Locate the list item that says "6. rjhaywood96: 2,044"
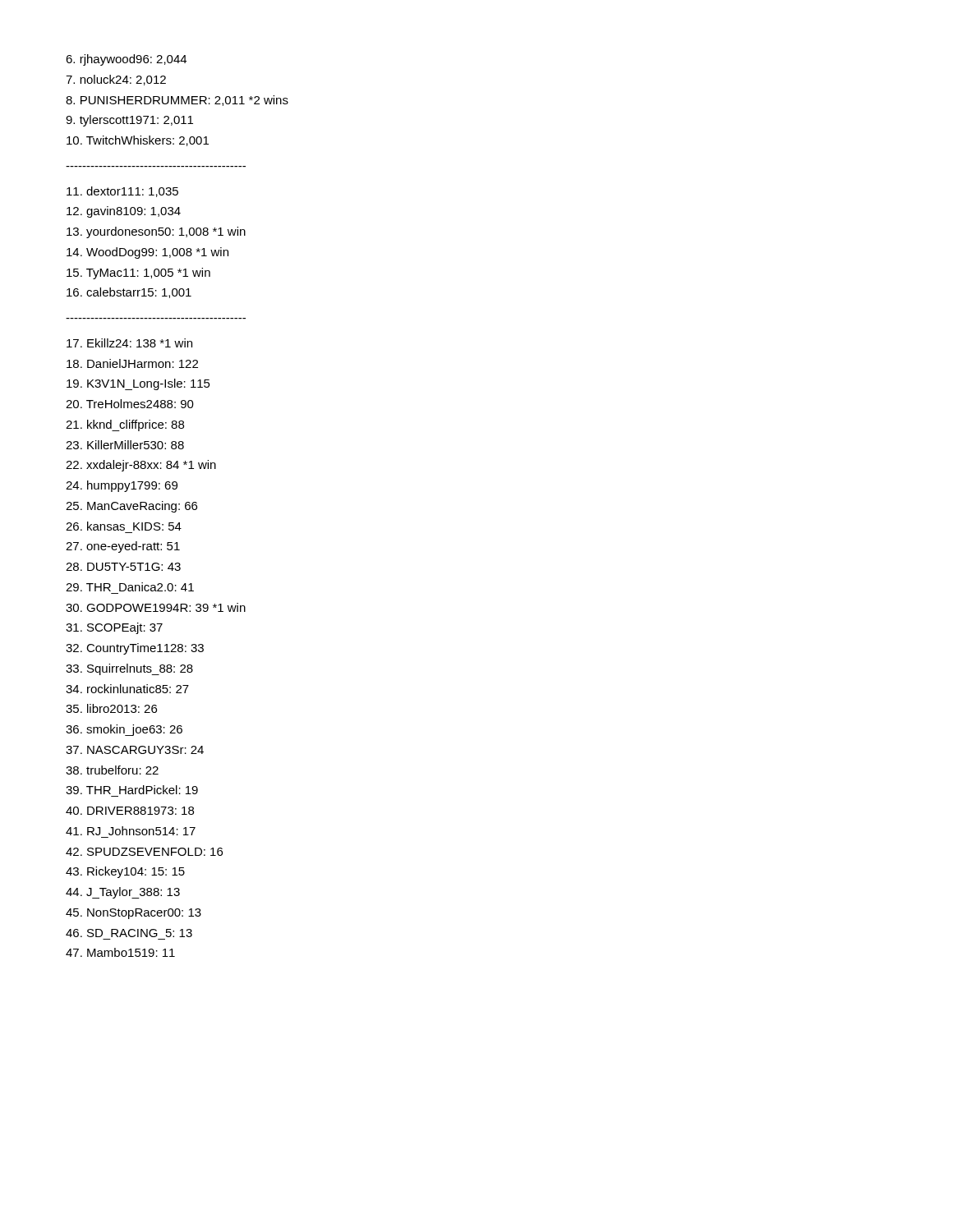Viewport: 953px width, 1232px height. click(126, 59)
